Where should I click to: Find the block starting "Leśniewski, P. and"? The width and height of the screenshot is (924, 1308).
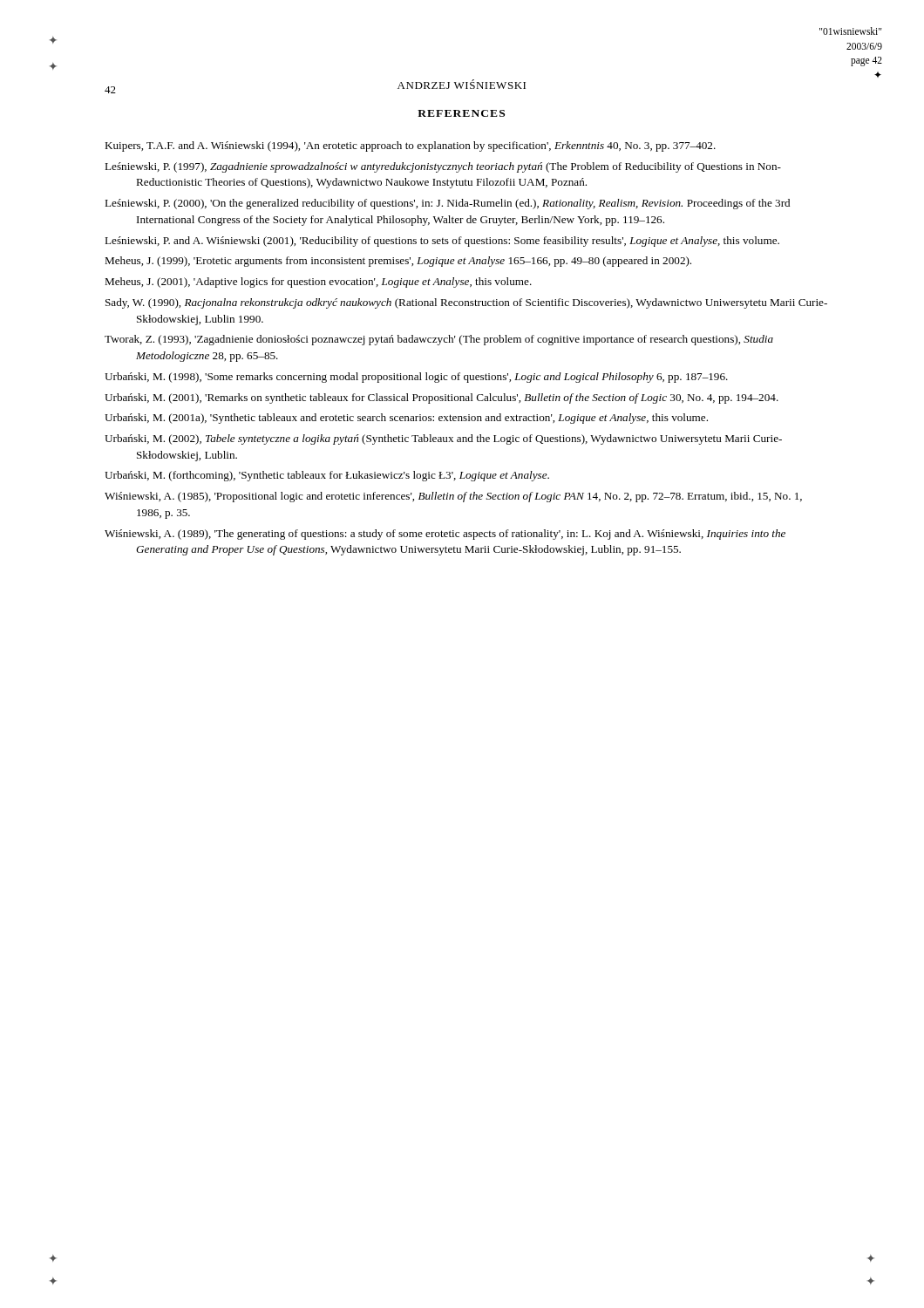point(442,240)
